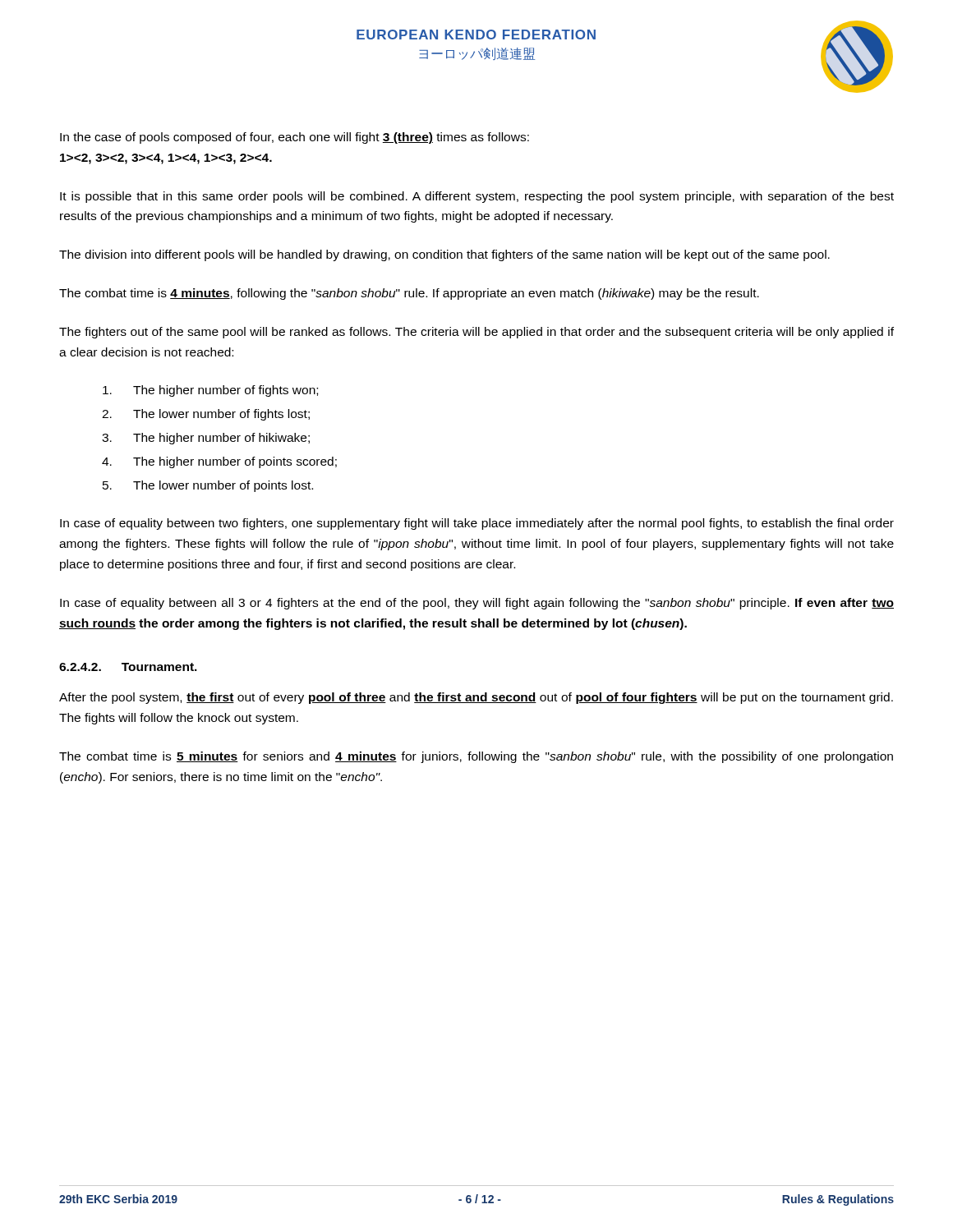Locate the block of text that opens with "The fighters out of"

point(476,341)
